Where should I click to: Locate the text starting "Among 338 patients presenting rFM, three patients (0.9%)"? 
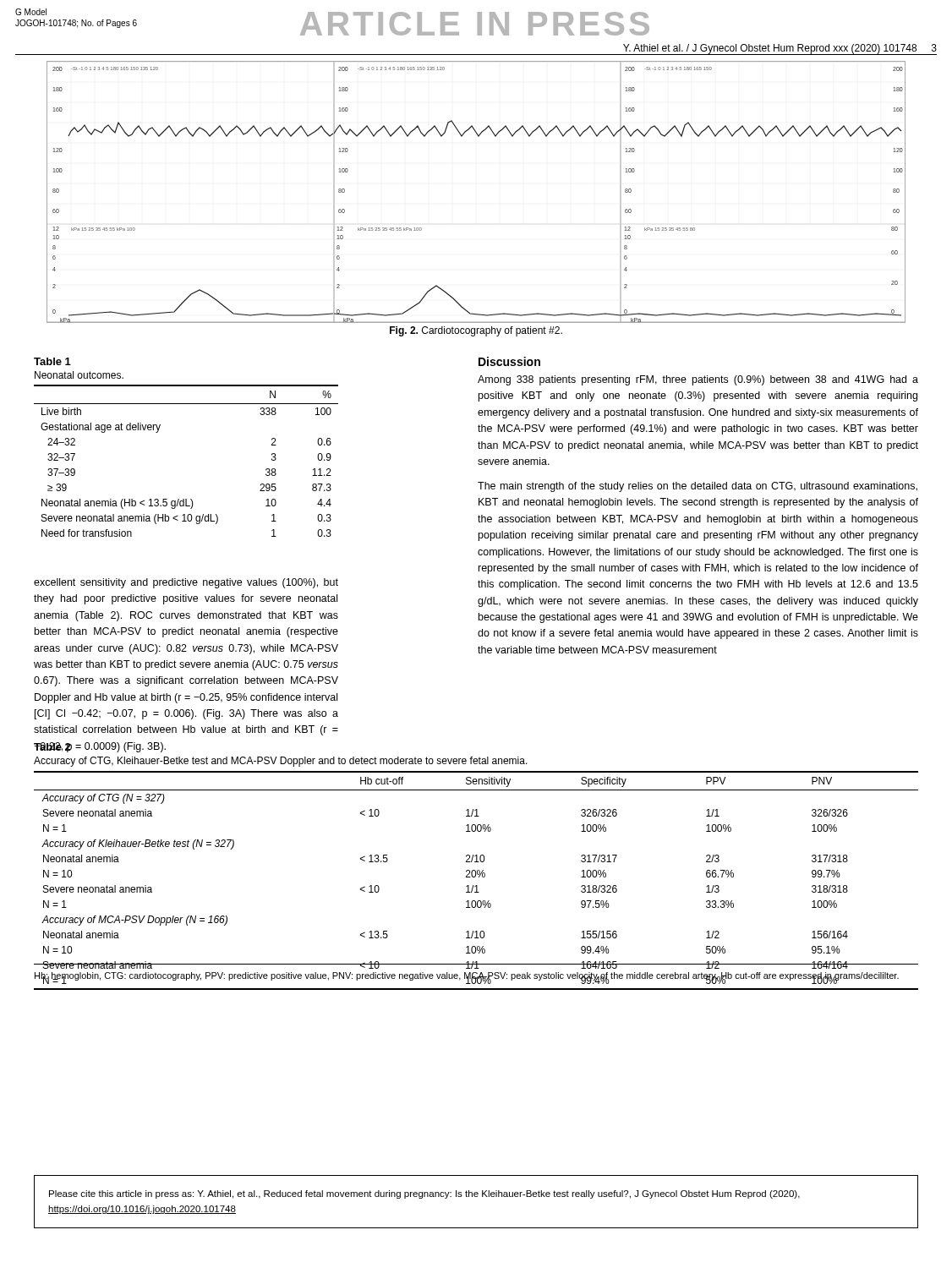coord(698,421)
